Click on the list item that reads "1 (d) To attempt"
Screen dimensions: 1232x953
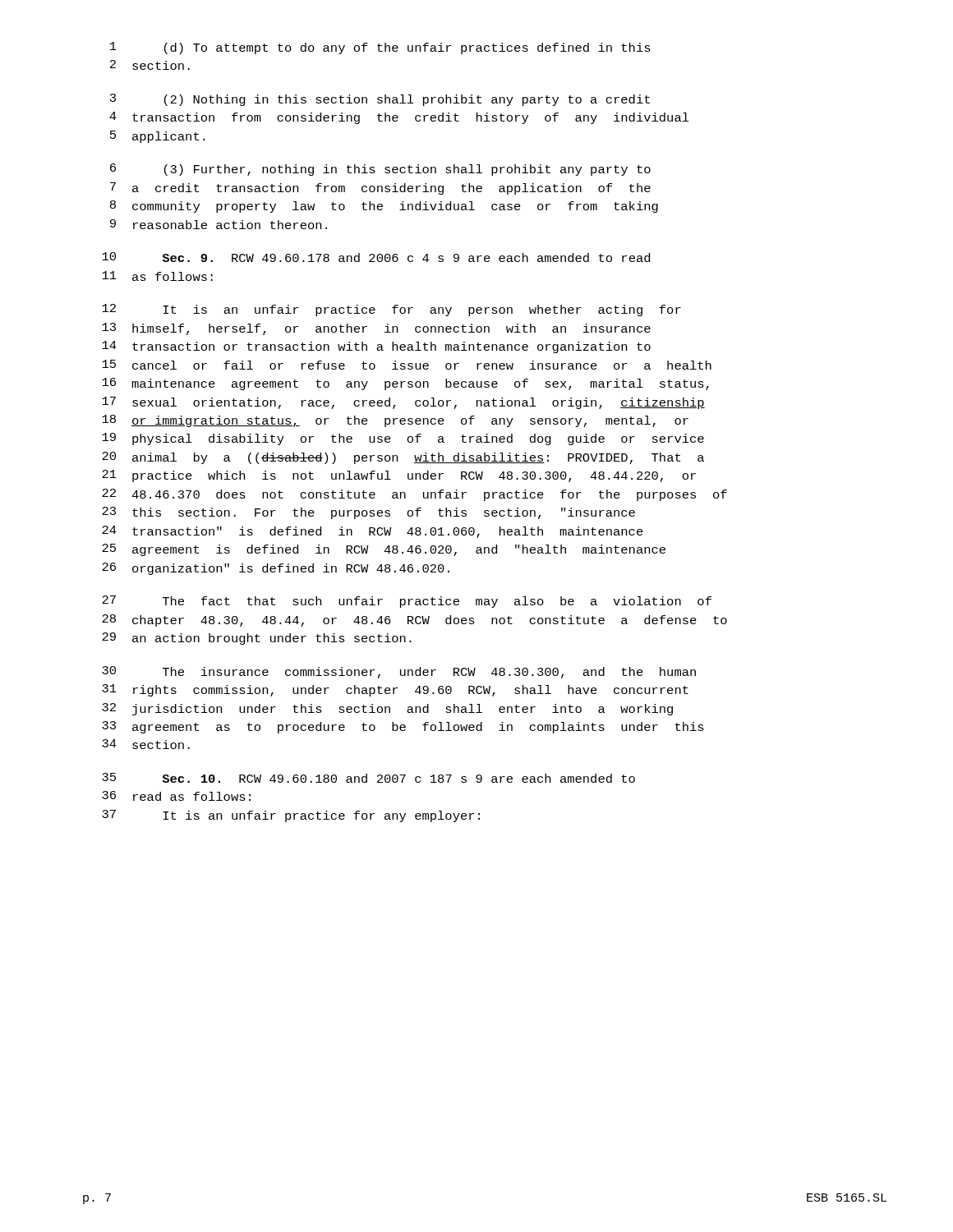coord(485,58)
